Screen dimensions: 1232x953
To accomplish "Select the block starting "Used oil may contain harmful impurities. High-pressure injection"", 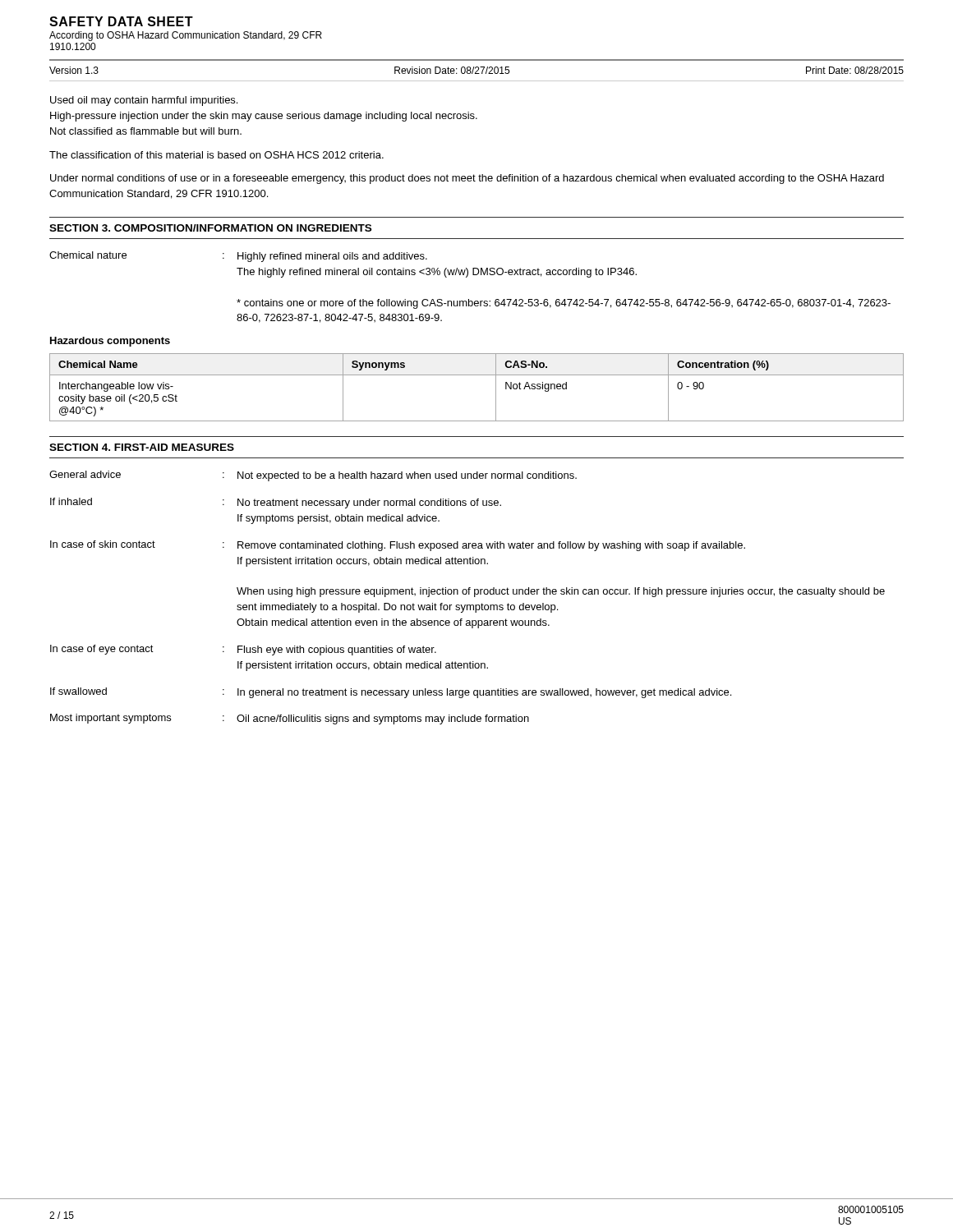I will [264, 115].
